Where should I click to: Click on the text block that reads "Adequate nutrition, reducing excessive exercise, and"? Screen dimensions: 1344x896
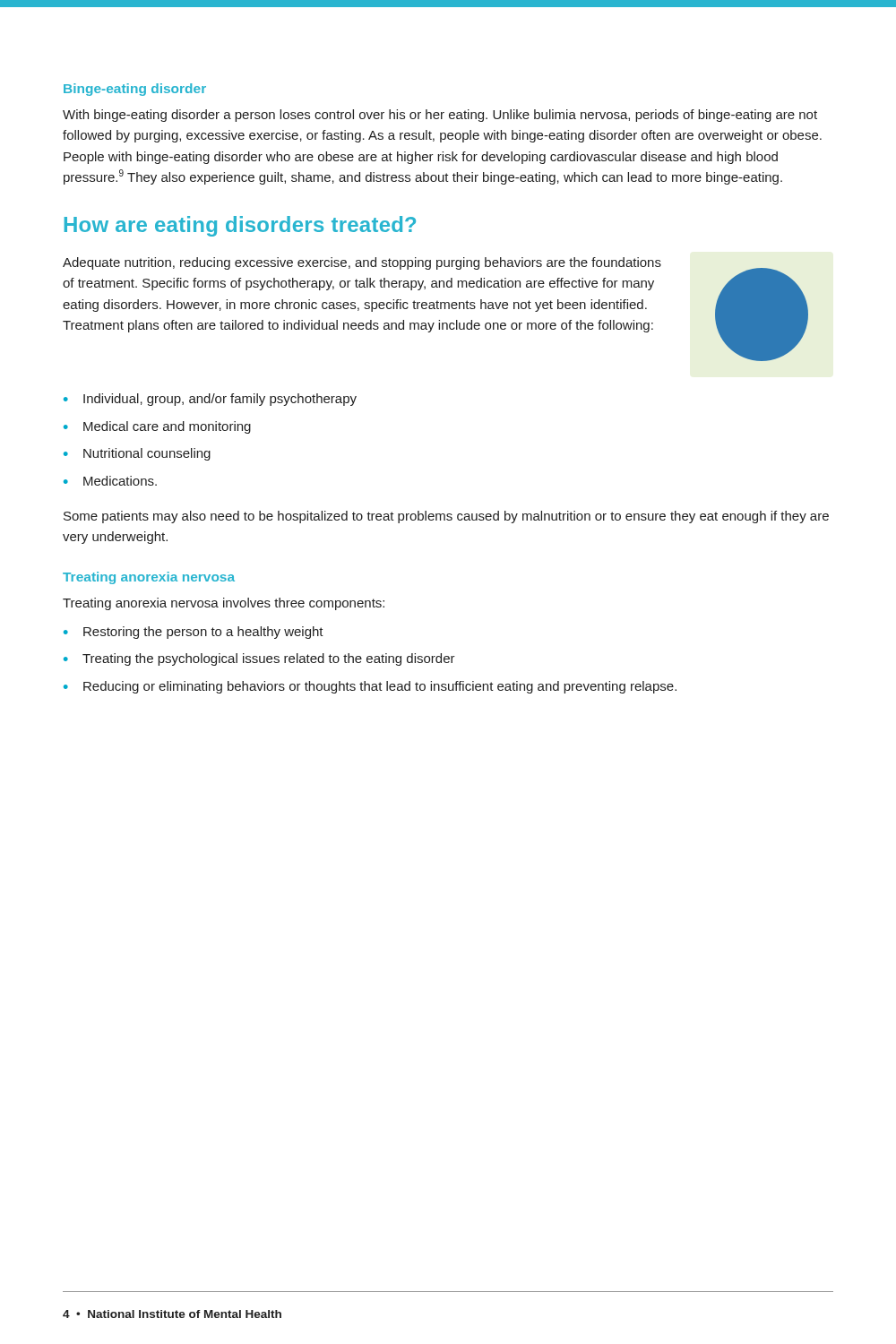(x=362, y=293)
